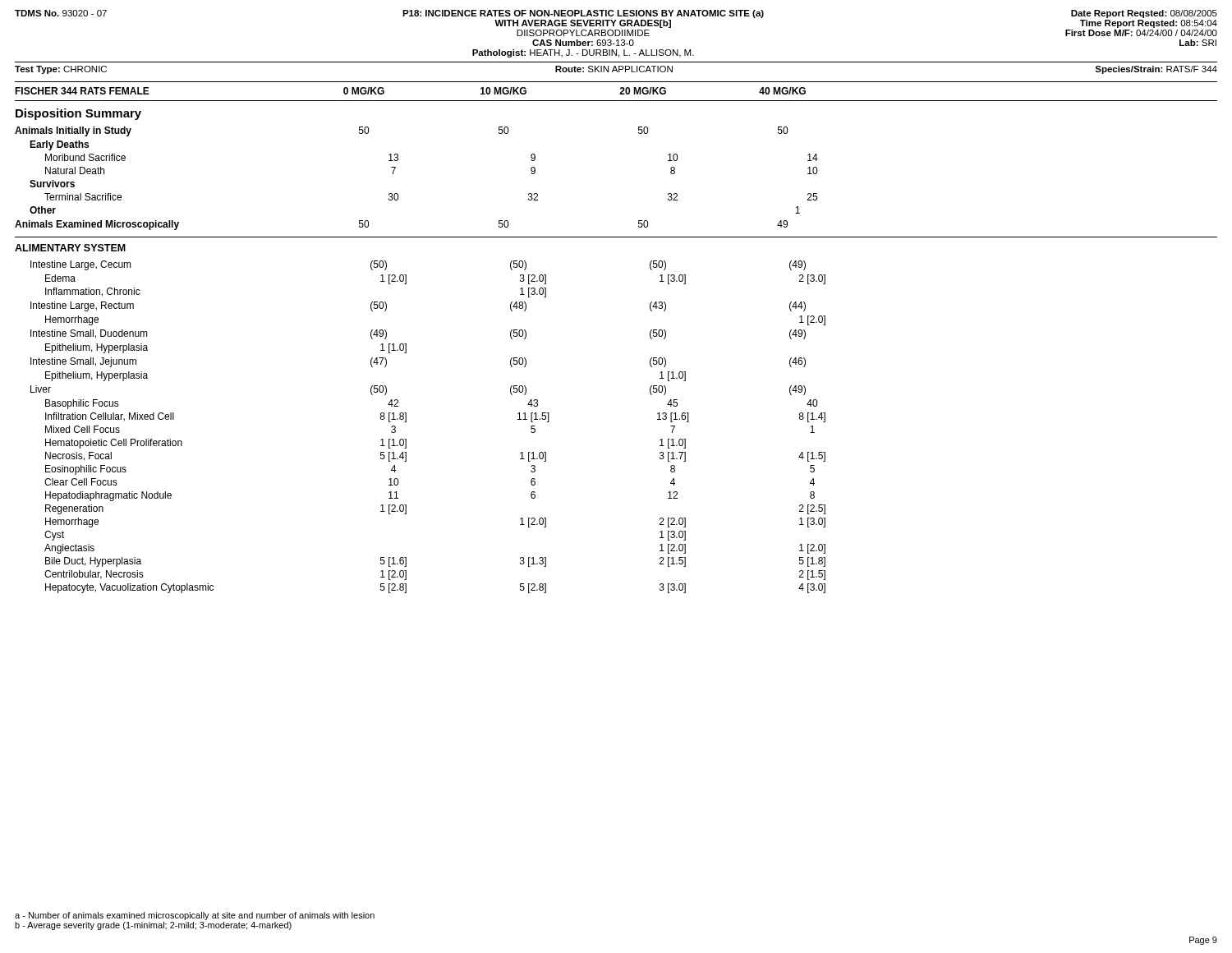Select a table
1232x953 pixels.
pos(616,338)
